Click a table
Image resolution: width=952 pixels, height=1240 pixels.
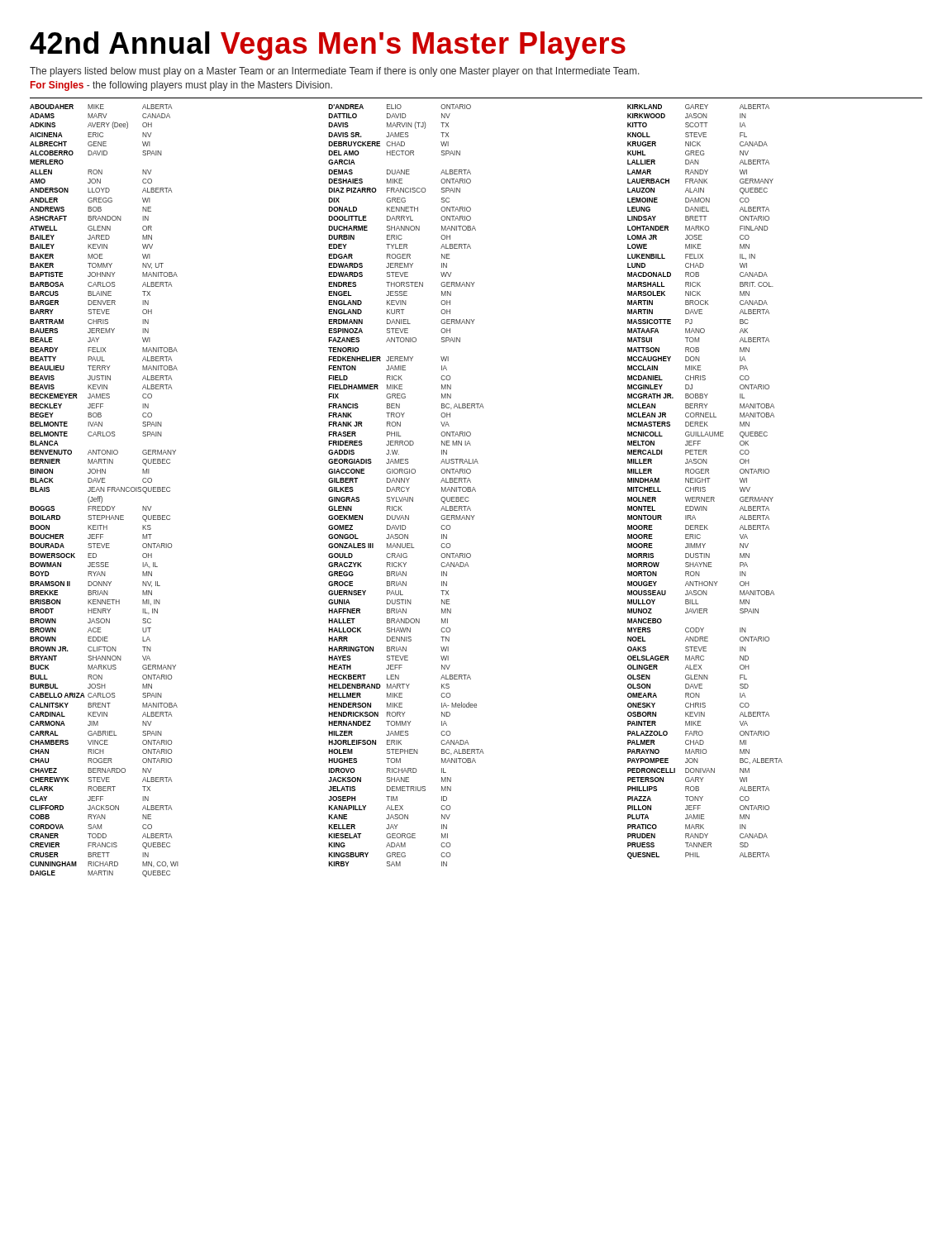[x=476, y=490]
